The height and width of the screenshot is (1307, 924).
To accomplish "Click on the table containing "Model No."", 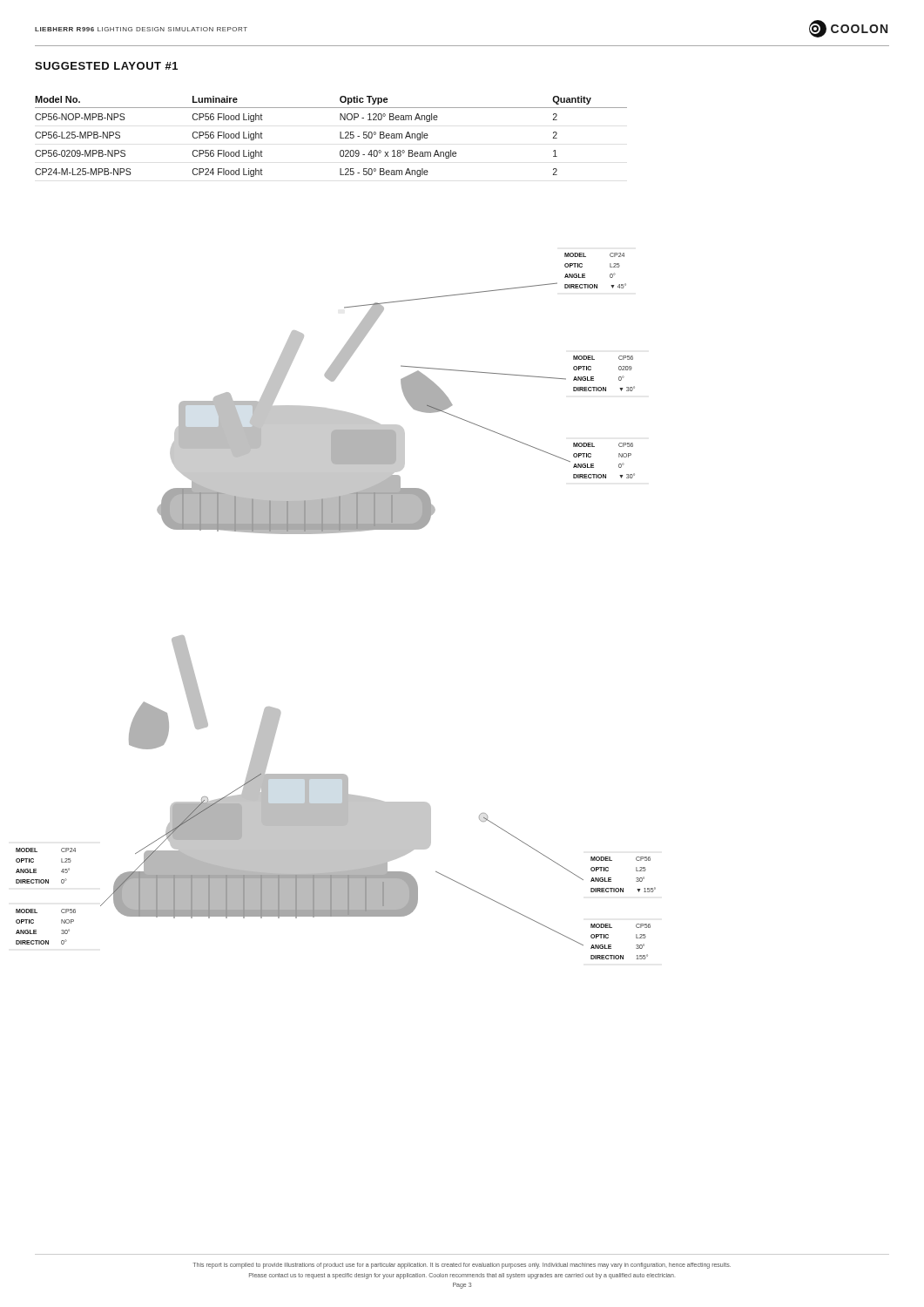I will click(462, 136).
